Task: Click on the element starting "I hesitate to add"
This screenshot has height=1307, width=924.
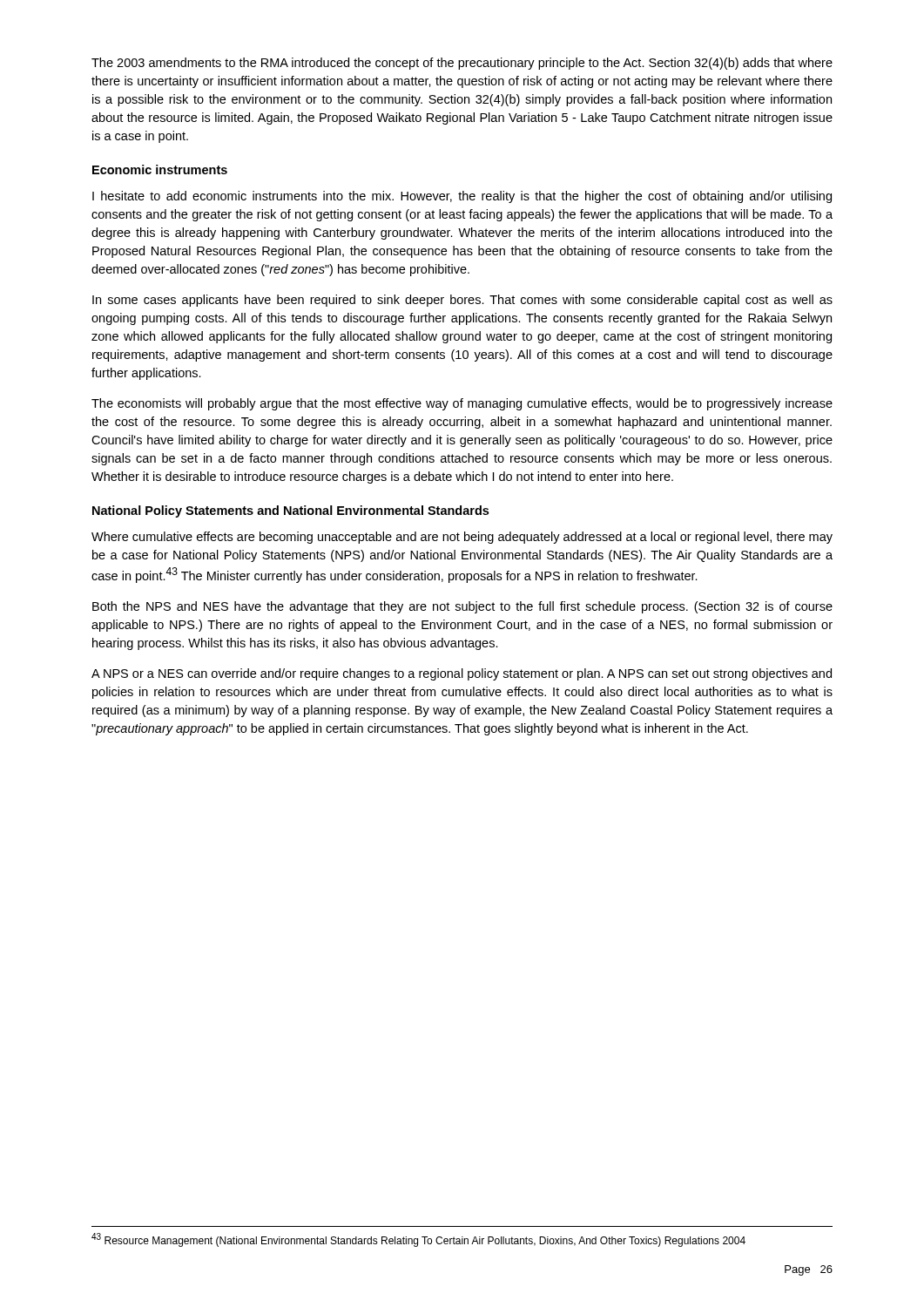Action: coord(462,233)
